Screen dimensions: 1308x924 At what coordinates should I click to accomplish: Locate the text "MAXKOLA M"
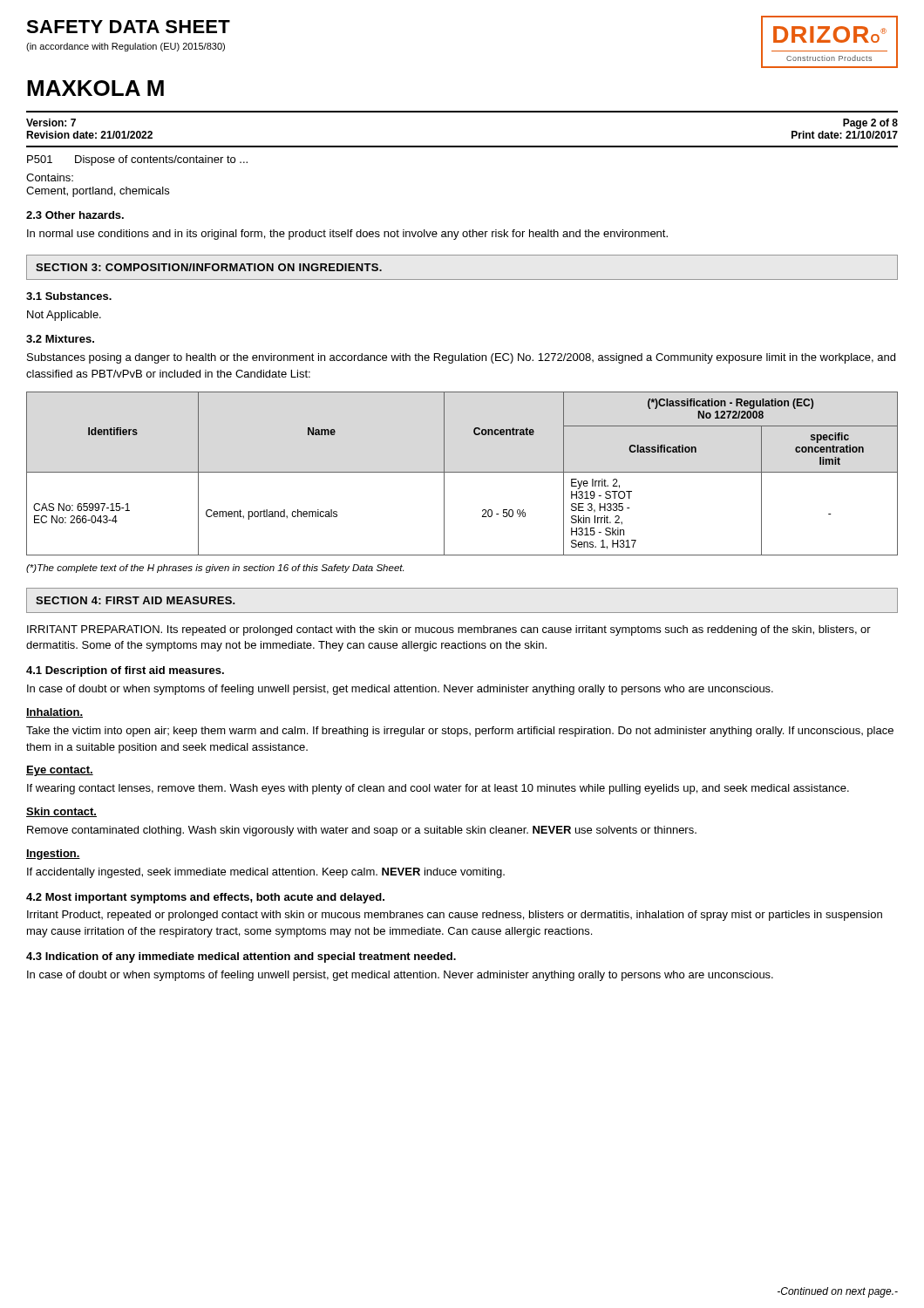coord(95,88)
